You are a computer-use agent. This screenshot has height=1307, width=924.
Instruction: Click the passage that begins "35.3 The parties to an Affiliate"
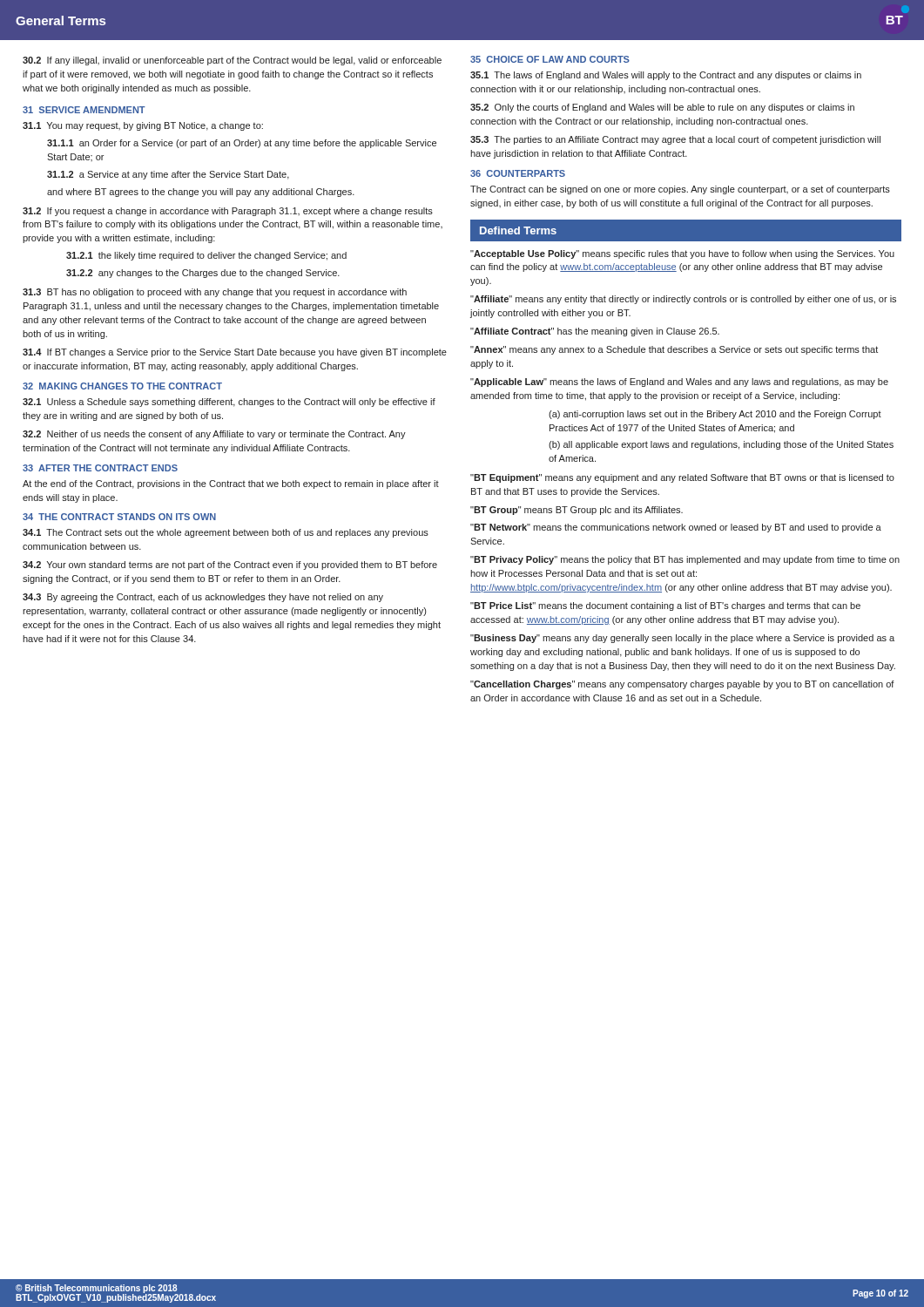676,146
